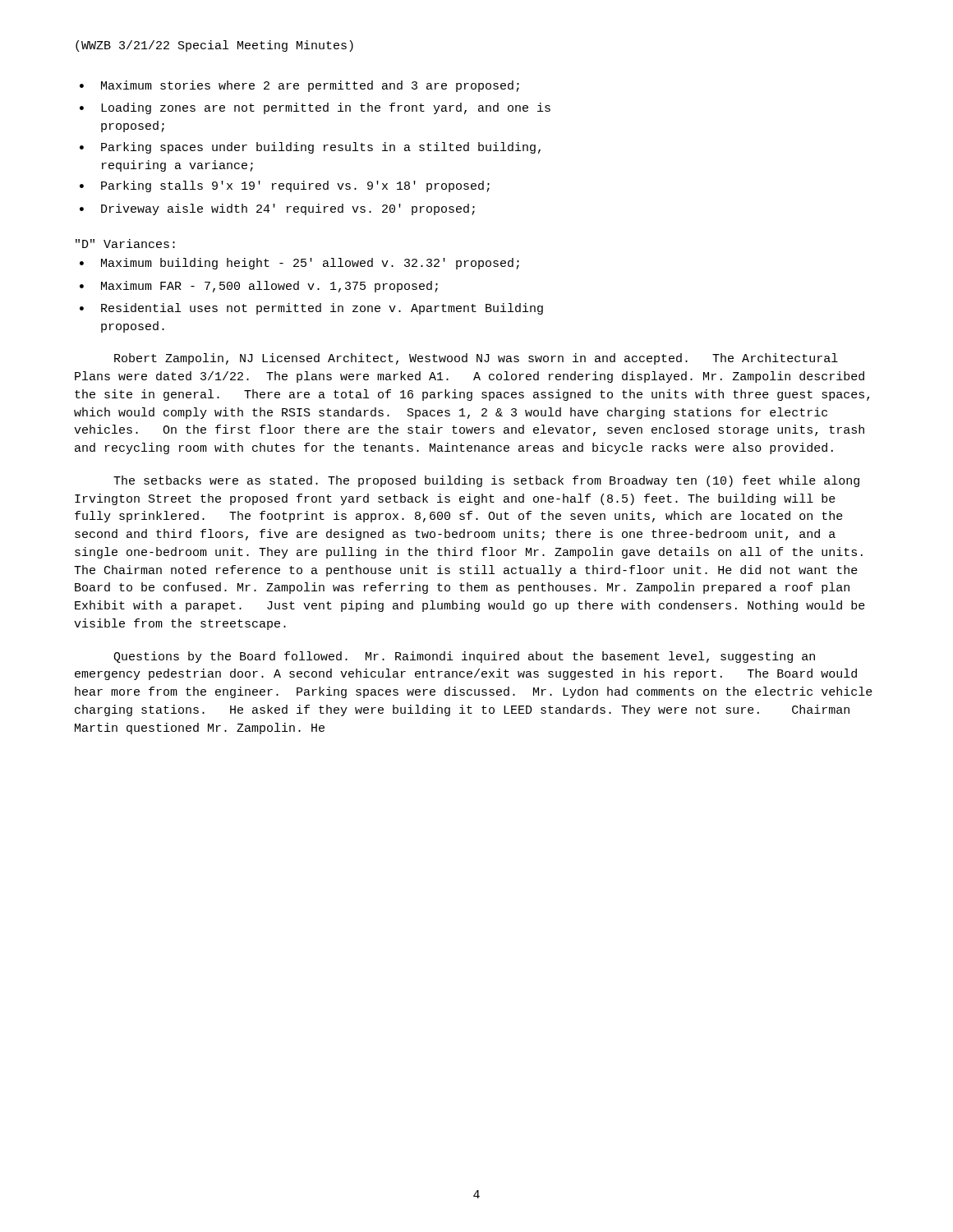This screenshot has width=953, height=1232.
Task: Select the element starting "• Parking stalls 9'x 19' required vs."
Action: coord(476,188)
